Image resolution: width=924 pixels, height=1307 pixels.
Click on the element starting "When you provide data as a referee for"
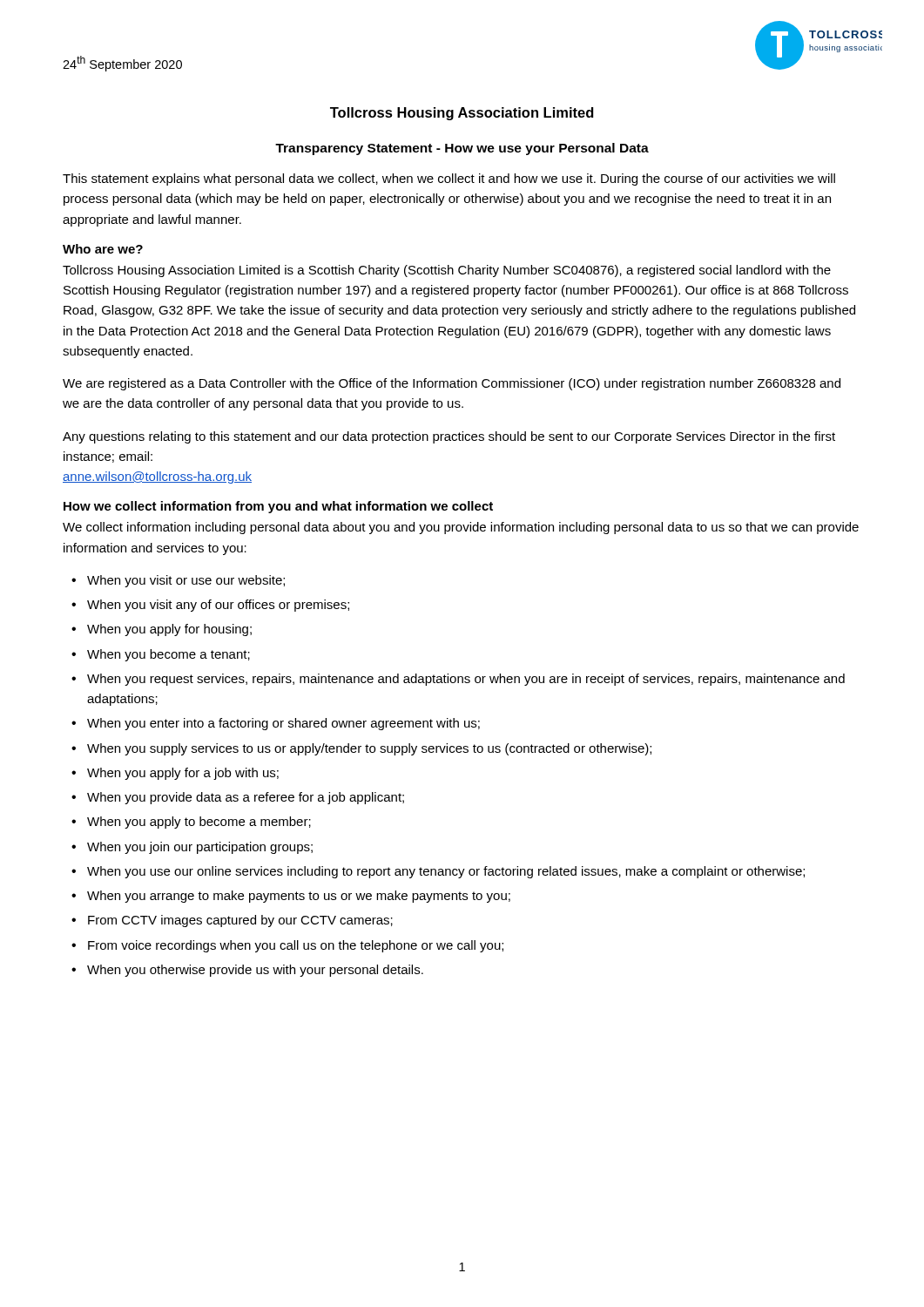(246, 797)
